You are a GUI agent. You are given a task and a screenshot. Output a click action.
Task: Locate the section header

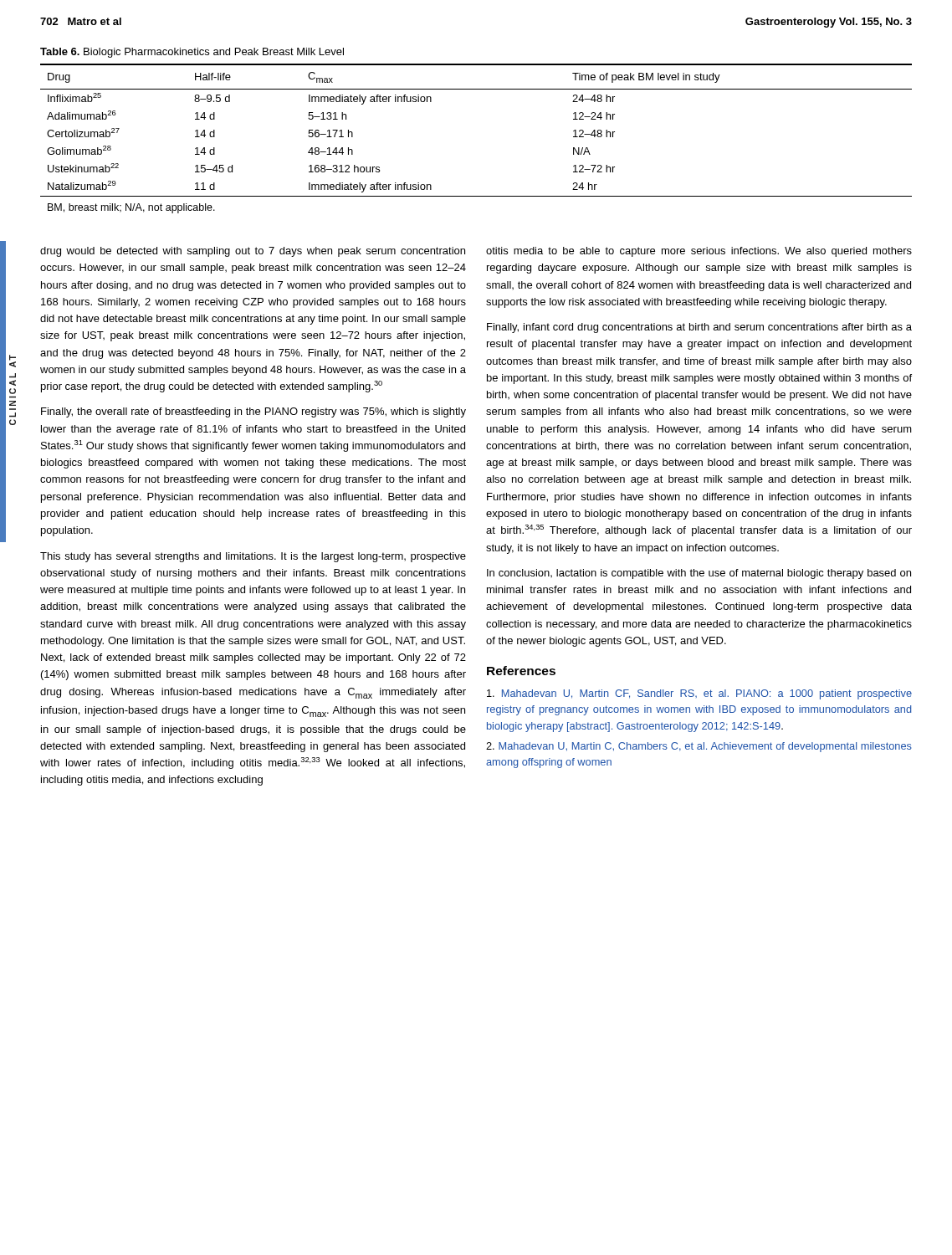pos(521,671)
